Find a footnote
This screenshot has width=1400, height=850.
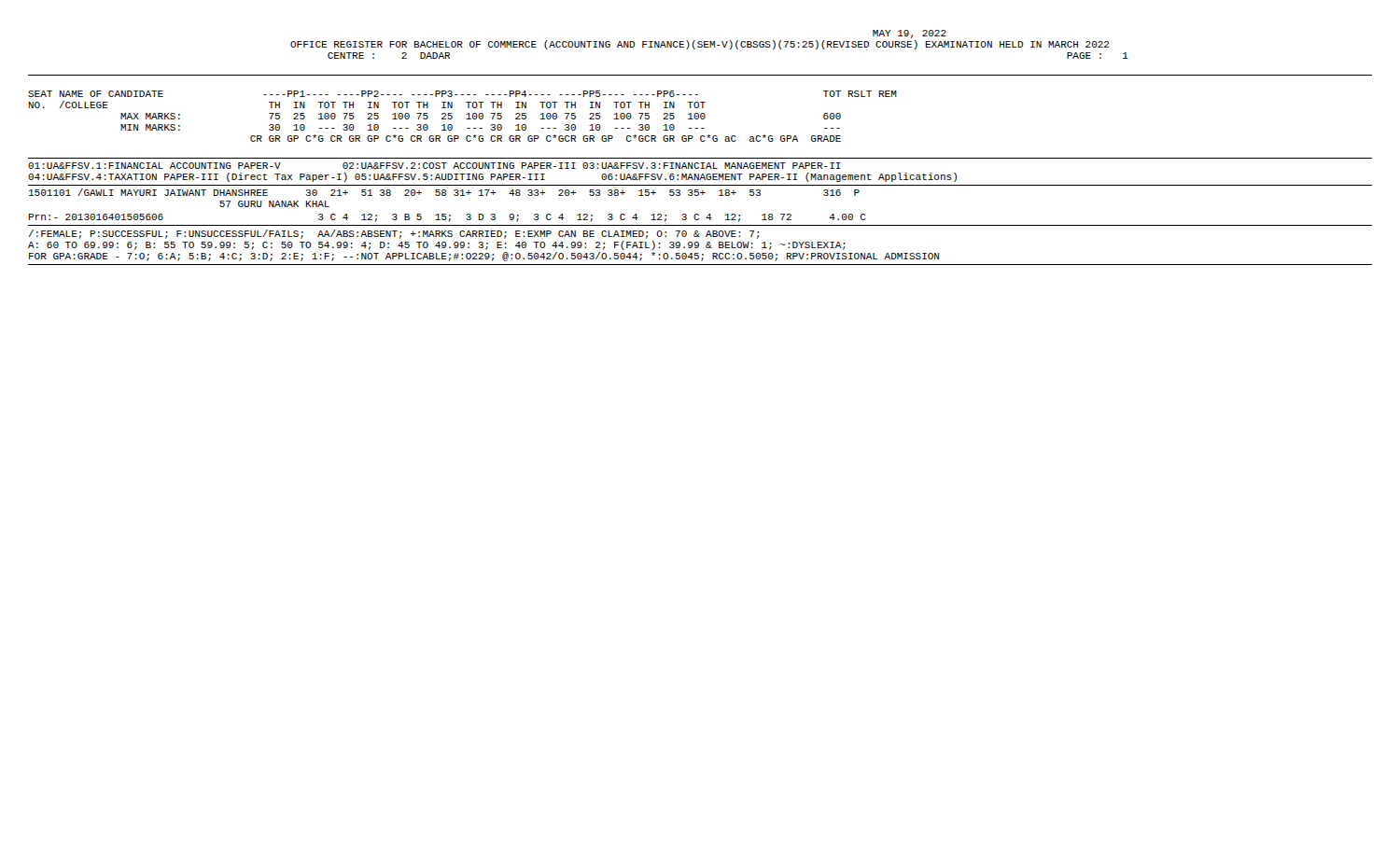click(x=484, y=245)
